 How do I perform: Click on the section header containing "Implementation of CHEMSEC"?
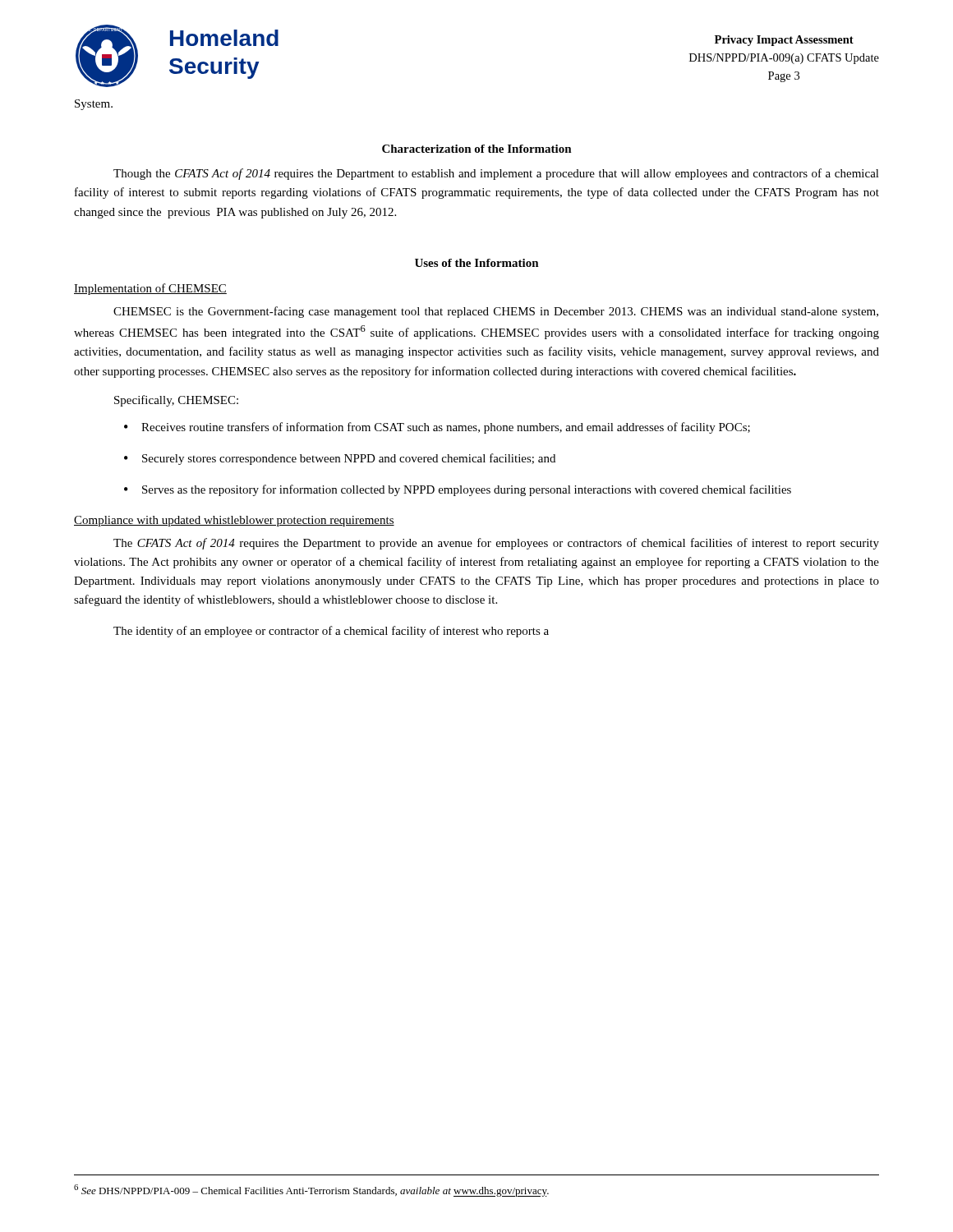click(x=150, y=288)
